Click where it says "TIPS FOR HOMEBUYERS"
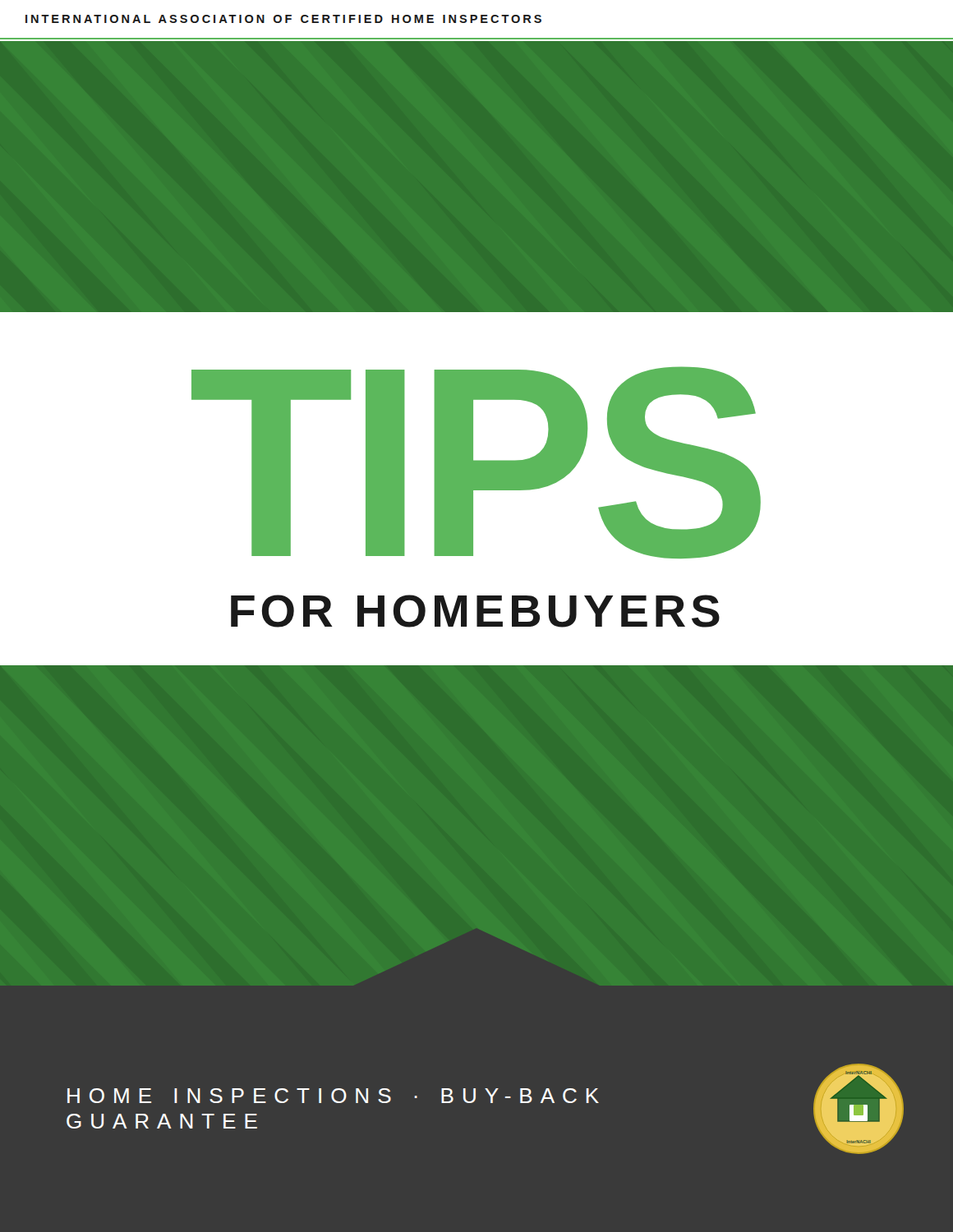 click(x=476, y=489)
